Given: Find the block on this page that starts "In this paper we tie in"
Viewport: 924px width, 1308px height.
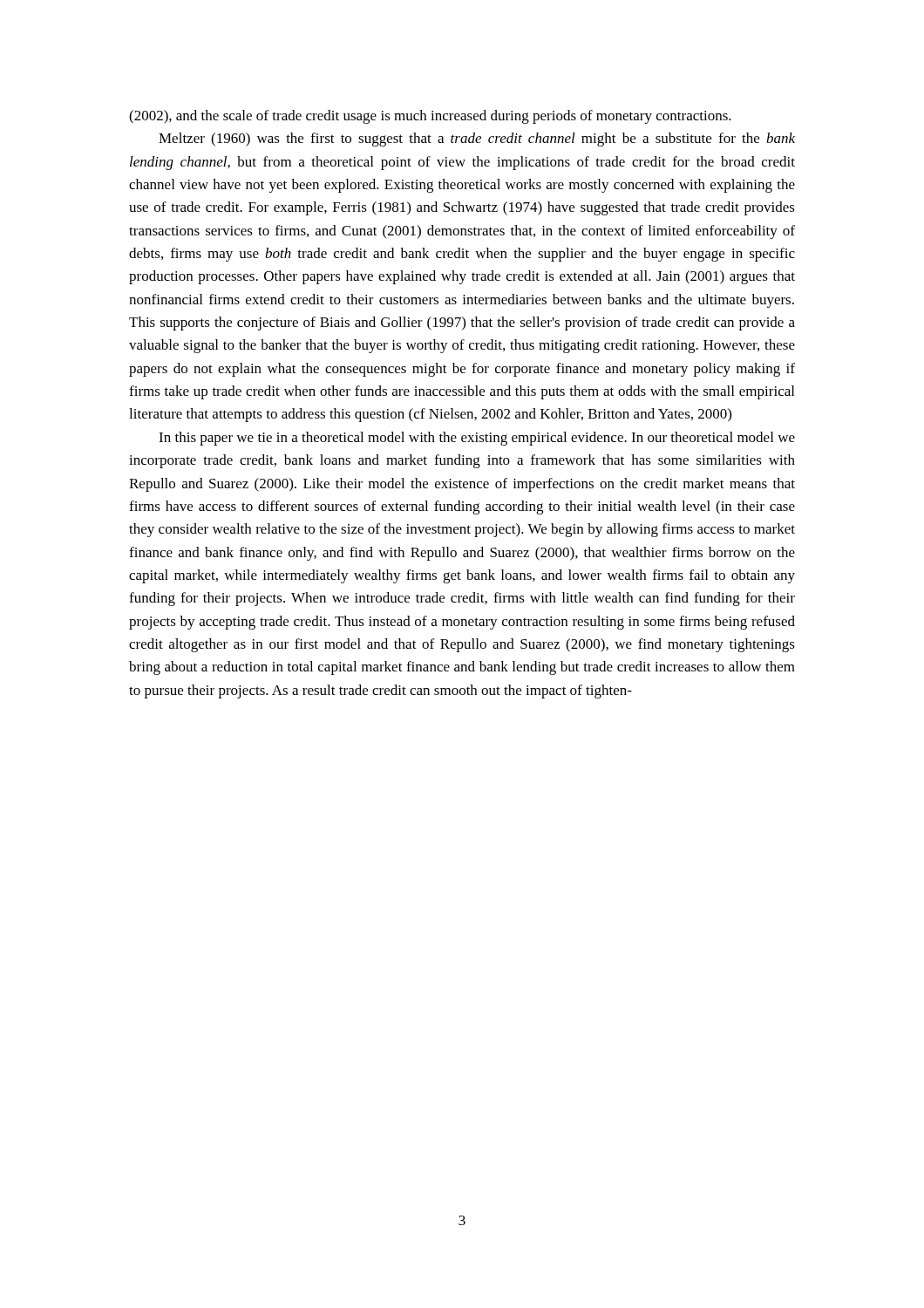Looking at the screenshot, I should [x=462, y=564].
